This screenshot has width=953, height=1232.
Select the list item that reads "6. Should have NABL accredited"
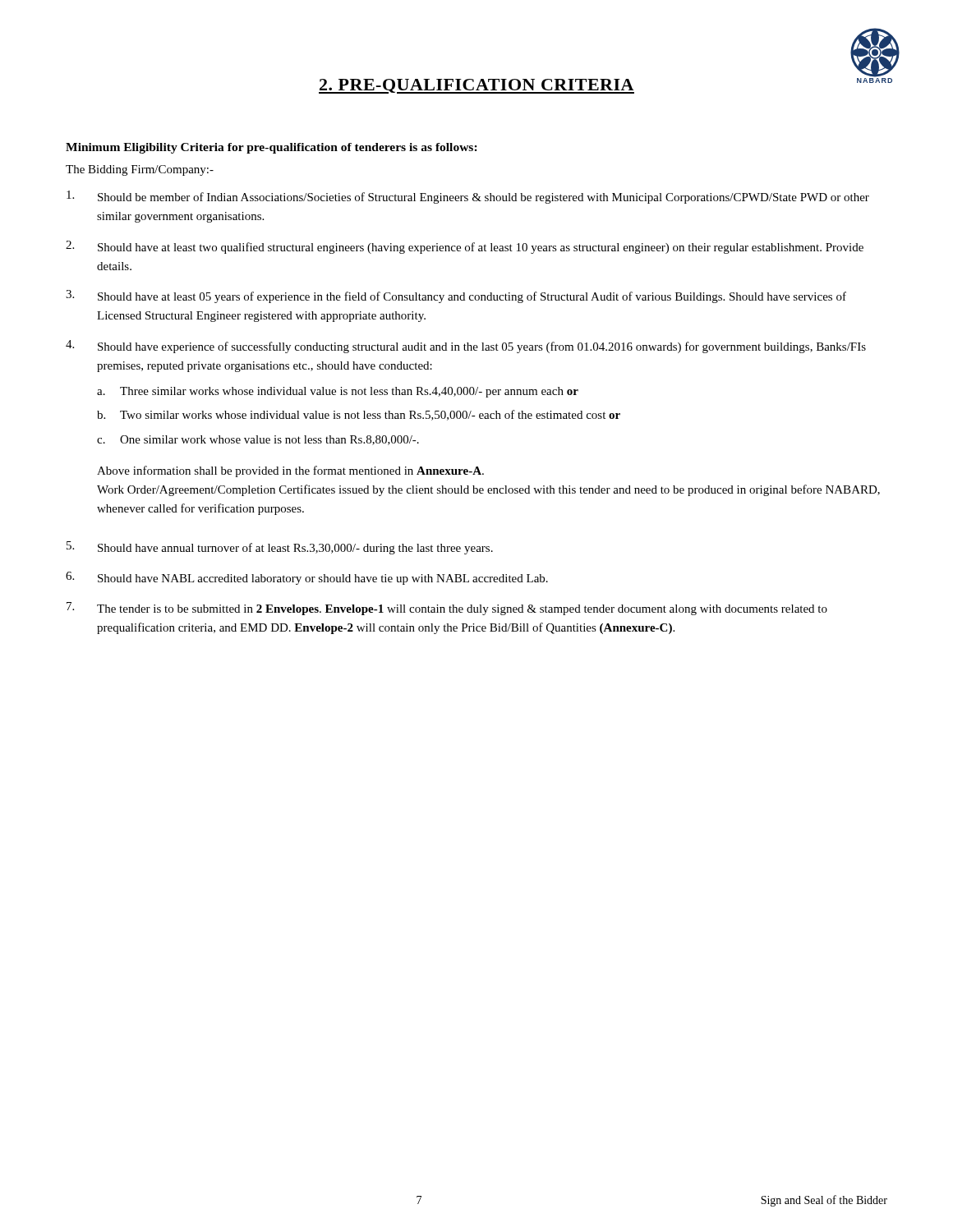(x=476, y=578)
